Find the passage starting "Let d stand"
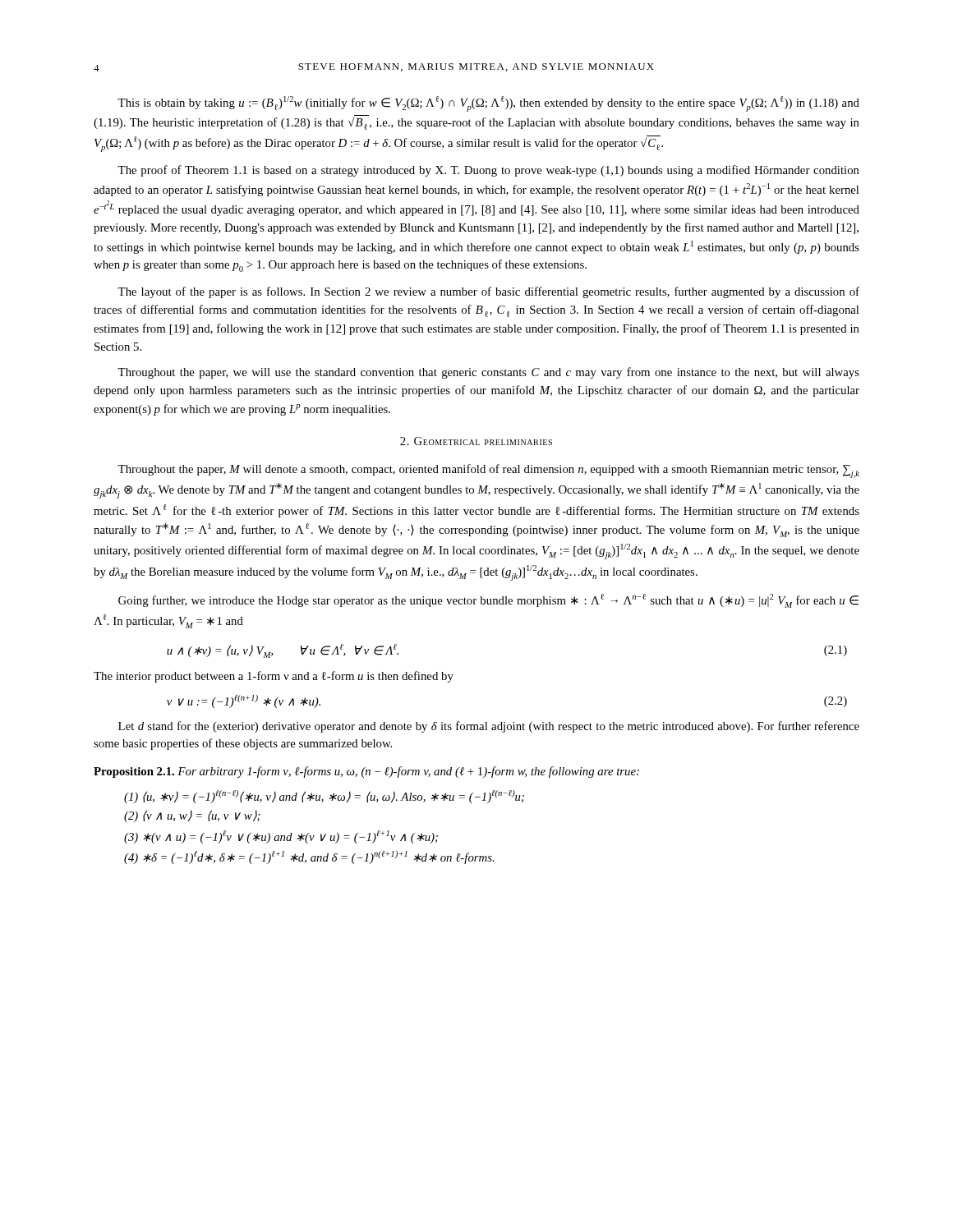953x1232 pixels. (x=476, y=735)
